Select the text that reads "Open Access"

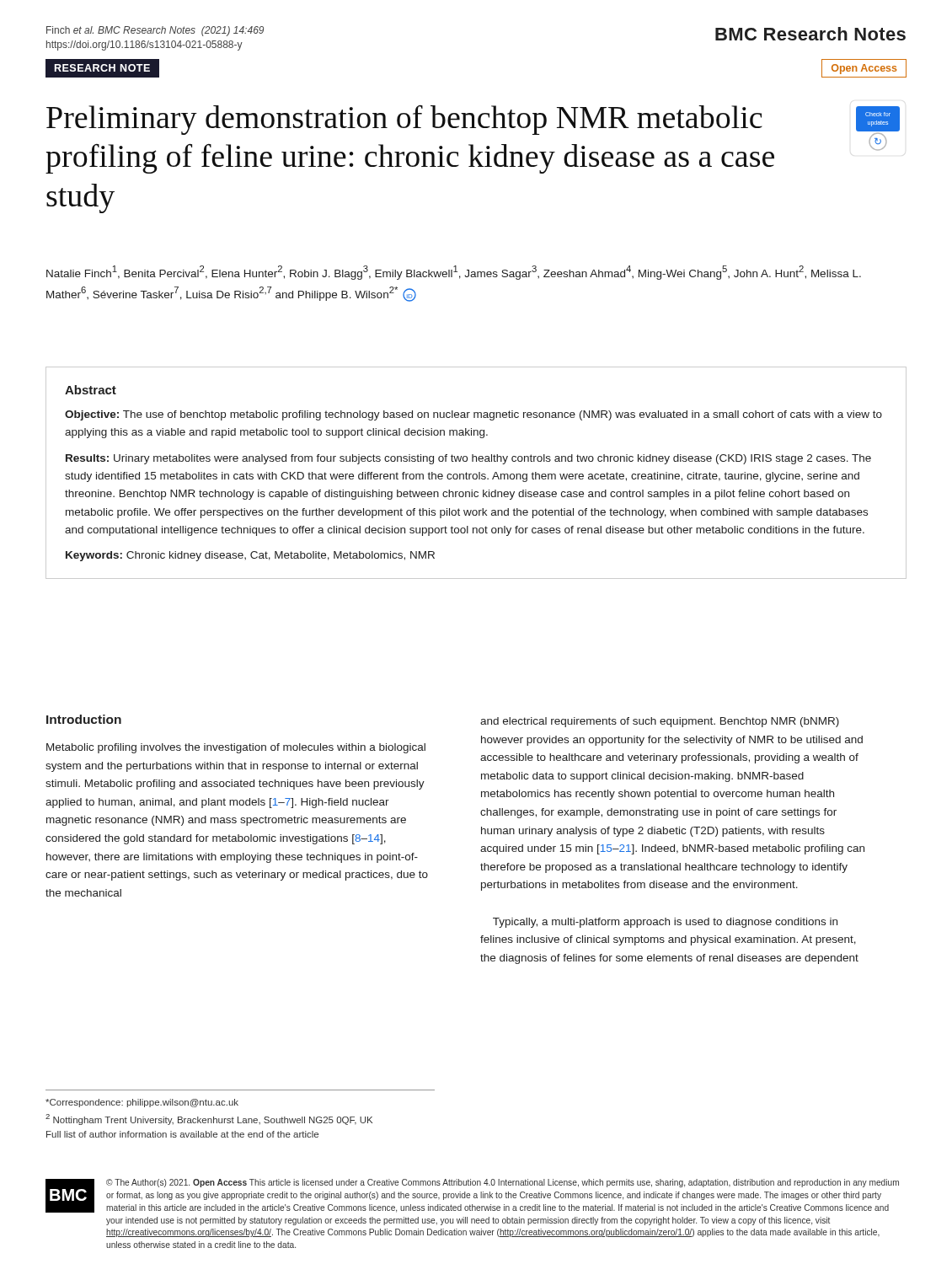[864, 68]
